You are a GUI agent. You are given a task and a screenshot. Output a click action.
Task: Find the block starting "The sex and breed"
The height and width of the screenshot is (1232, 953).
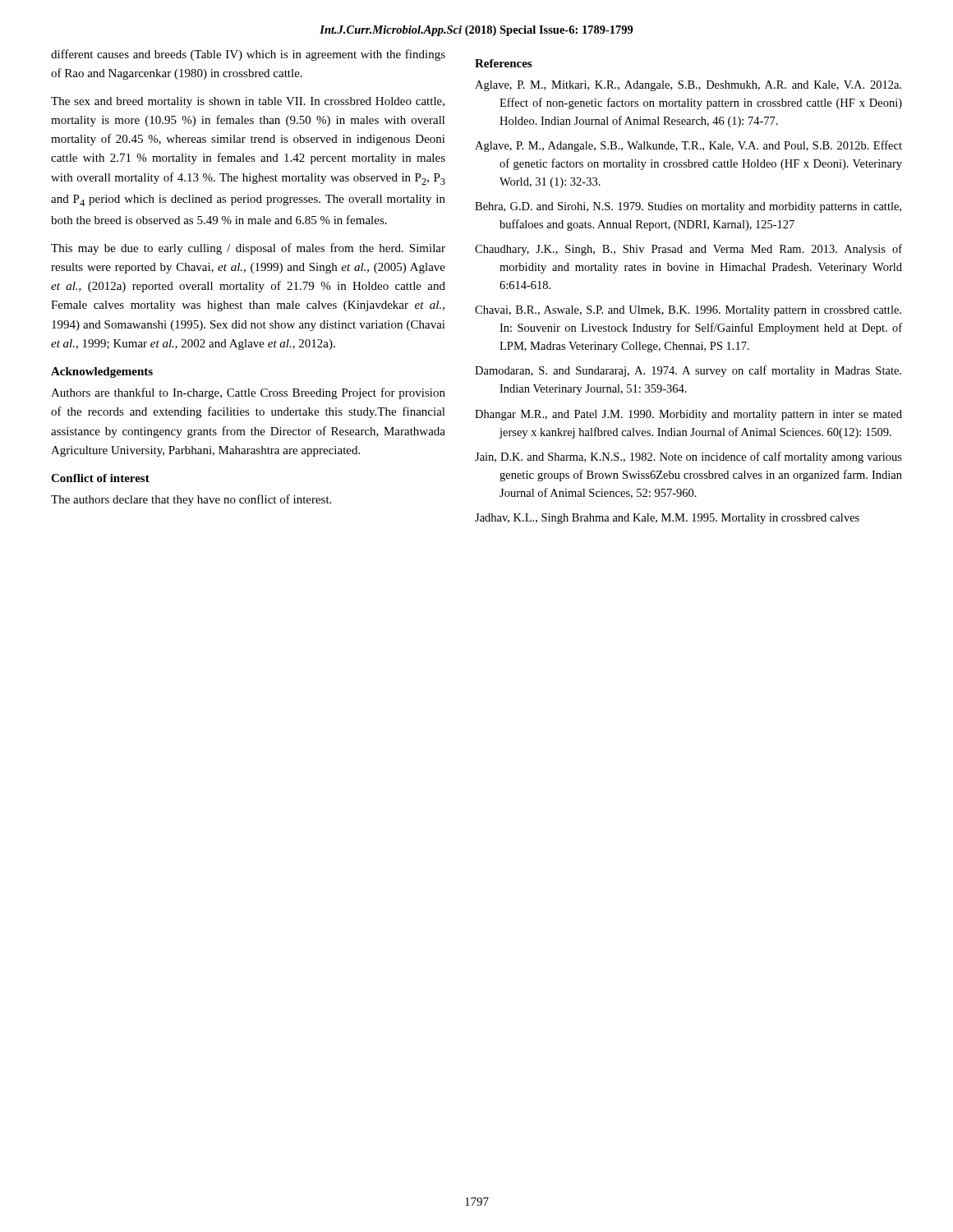tap(248, 160)
